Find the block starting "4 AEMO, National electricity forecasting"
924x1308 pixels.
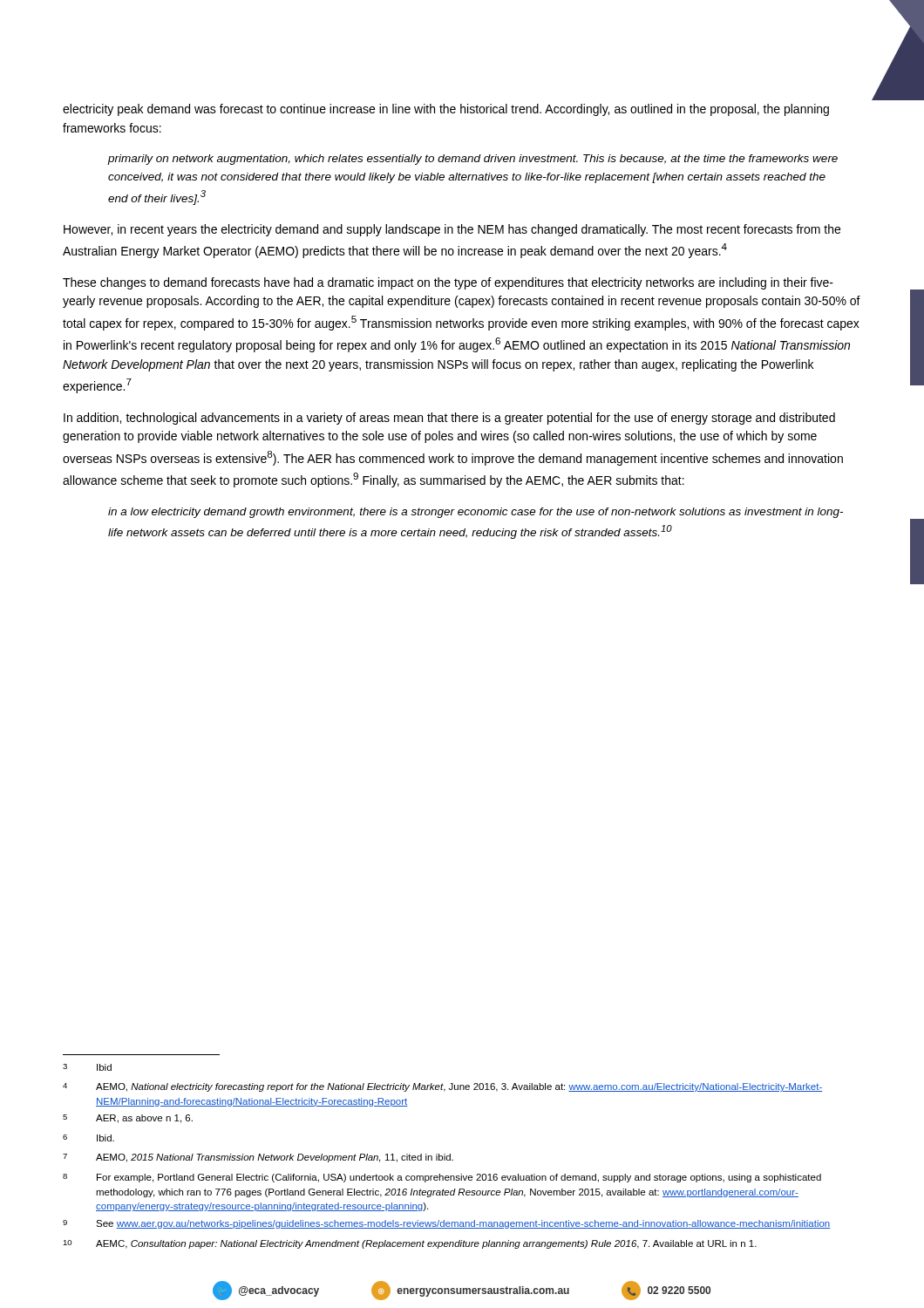pos(462,1094)
